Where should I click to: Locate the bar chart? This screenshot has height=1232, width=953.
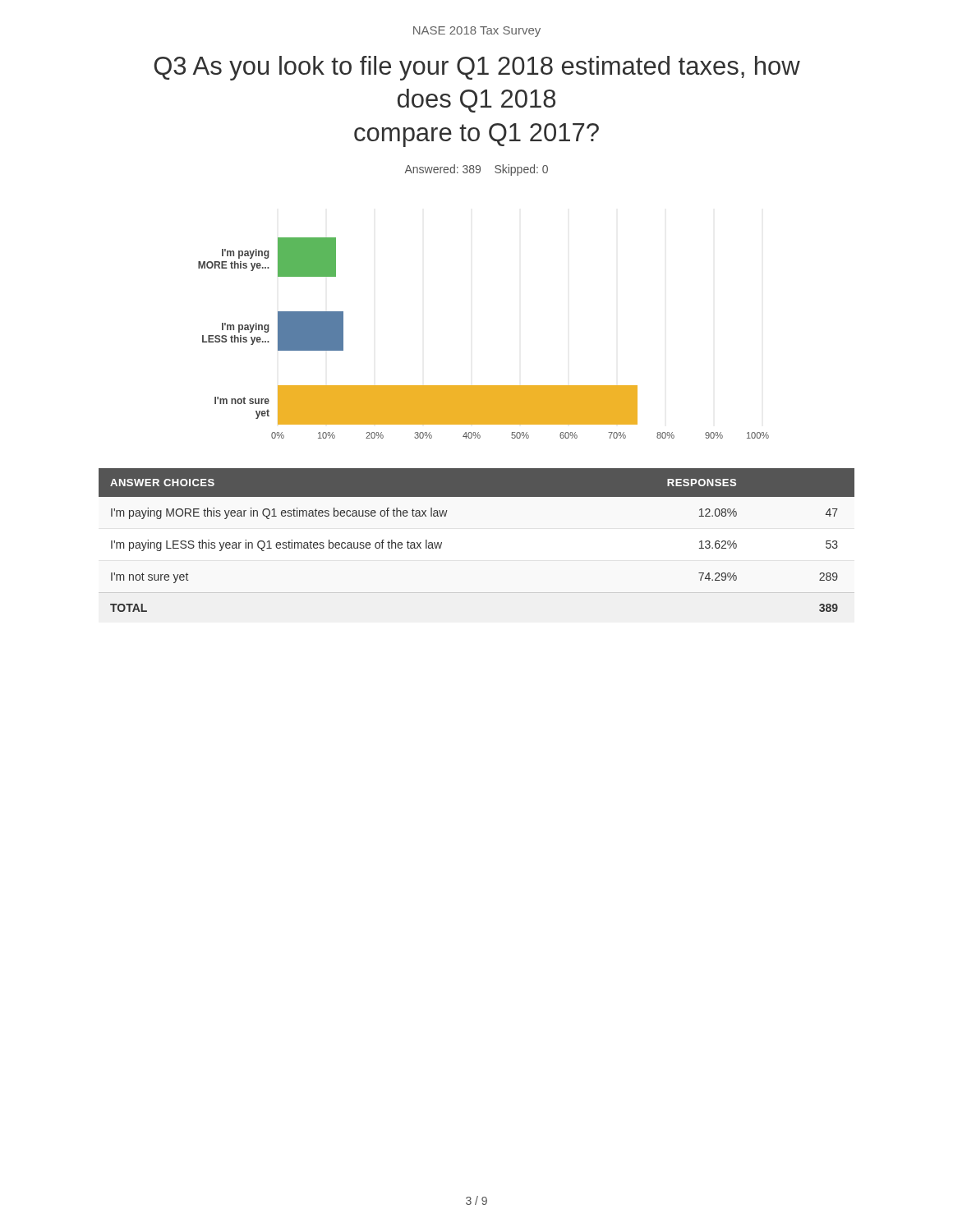pos(476,317)
